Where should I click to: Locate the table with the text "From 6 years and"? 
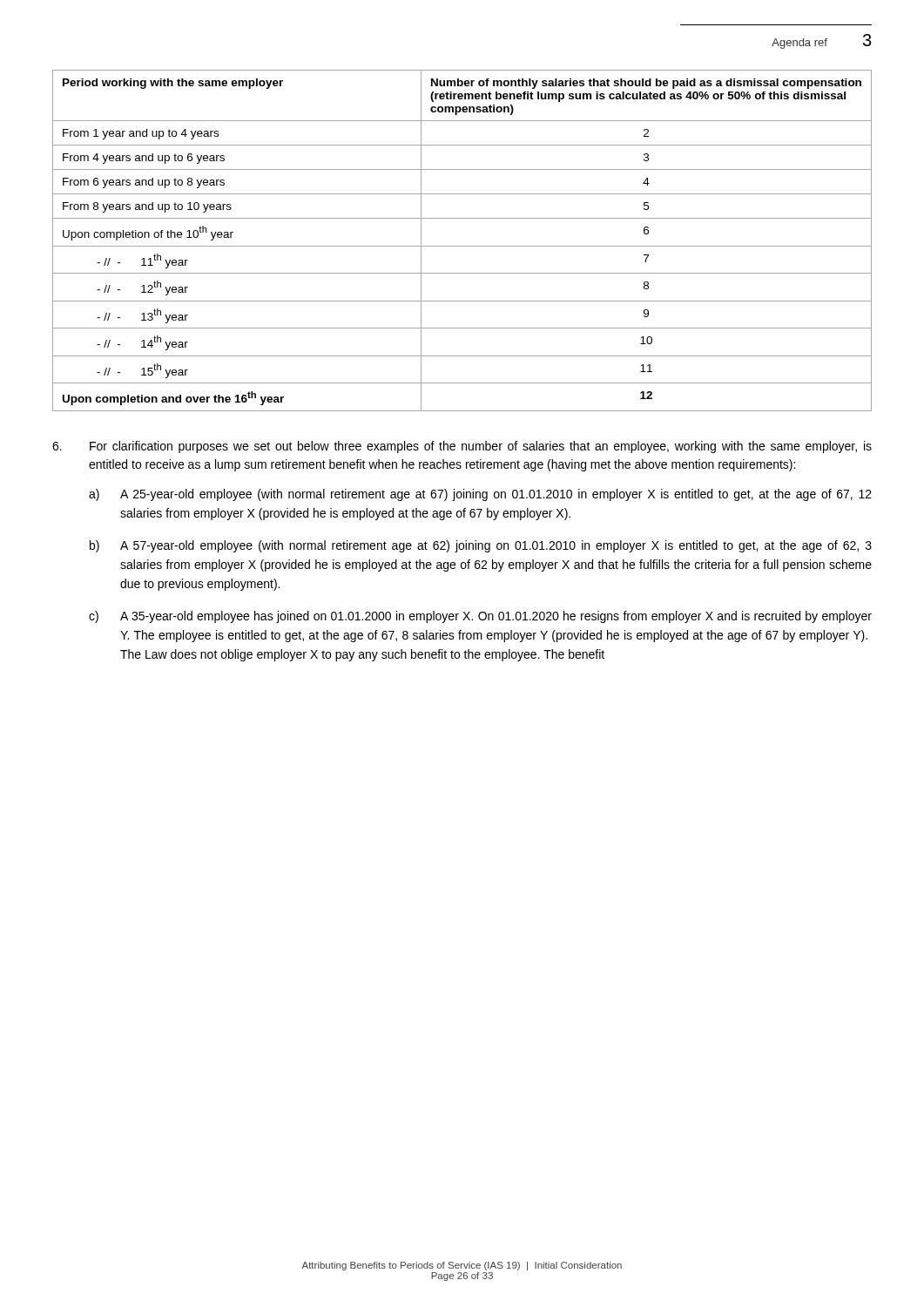pyautogui.click(x=462, y=240)
